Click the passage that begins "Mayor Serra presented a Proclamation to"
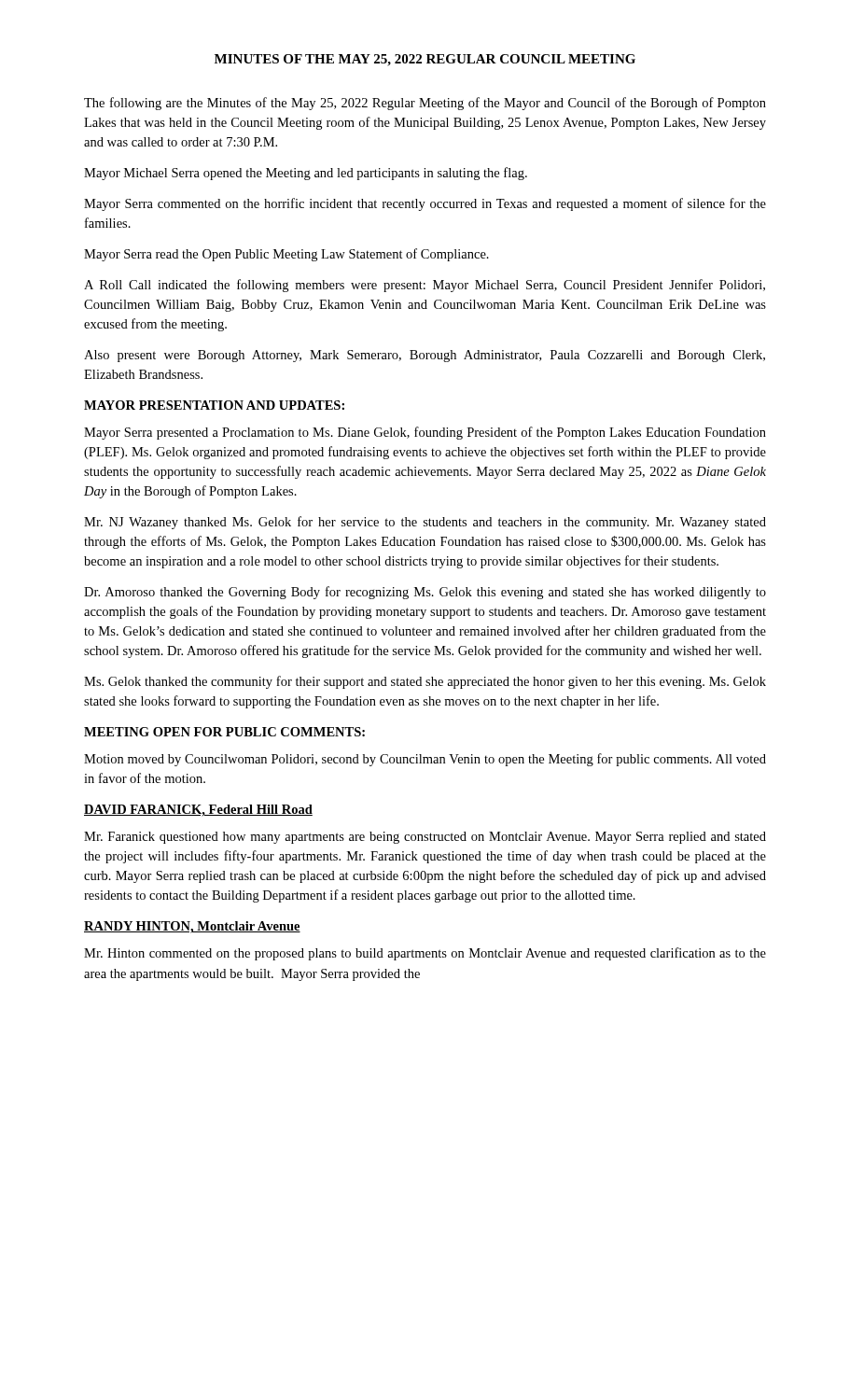Screen dimensions: 1400x850 (x=425, y=462)
